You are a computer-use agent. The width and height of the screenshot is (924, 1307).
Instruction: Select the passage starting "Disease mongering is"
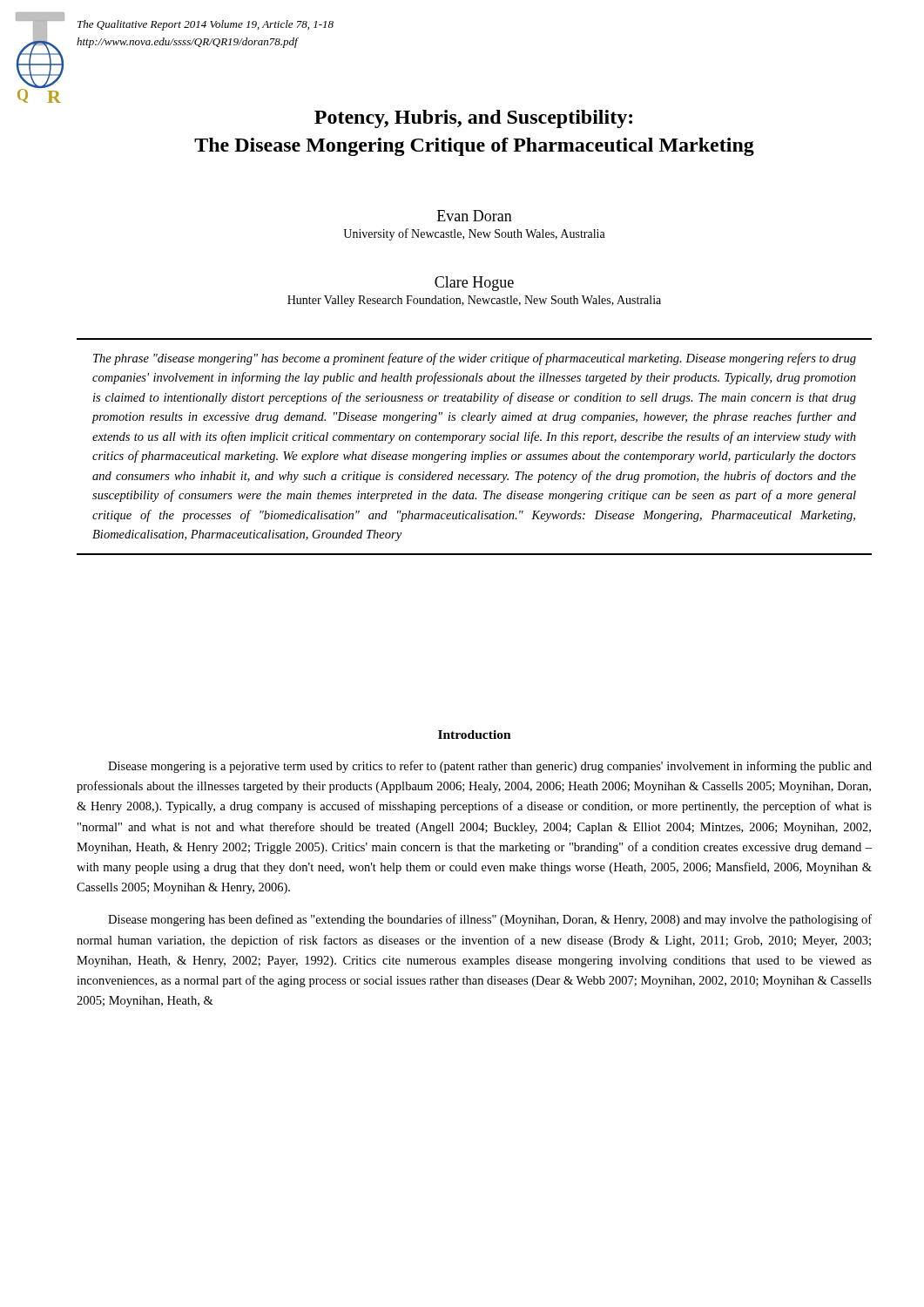pyautogui.click(x=490, y=767)
